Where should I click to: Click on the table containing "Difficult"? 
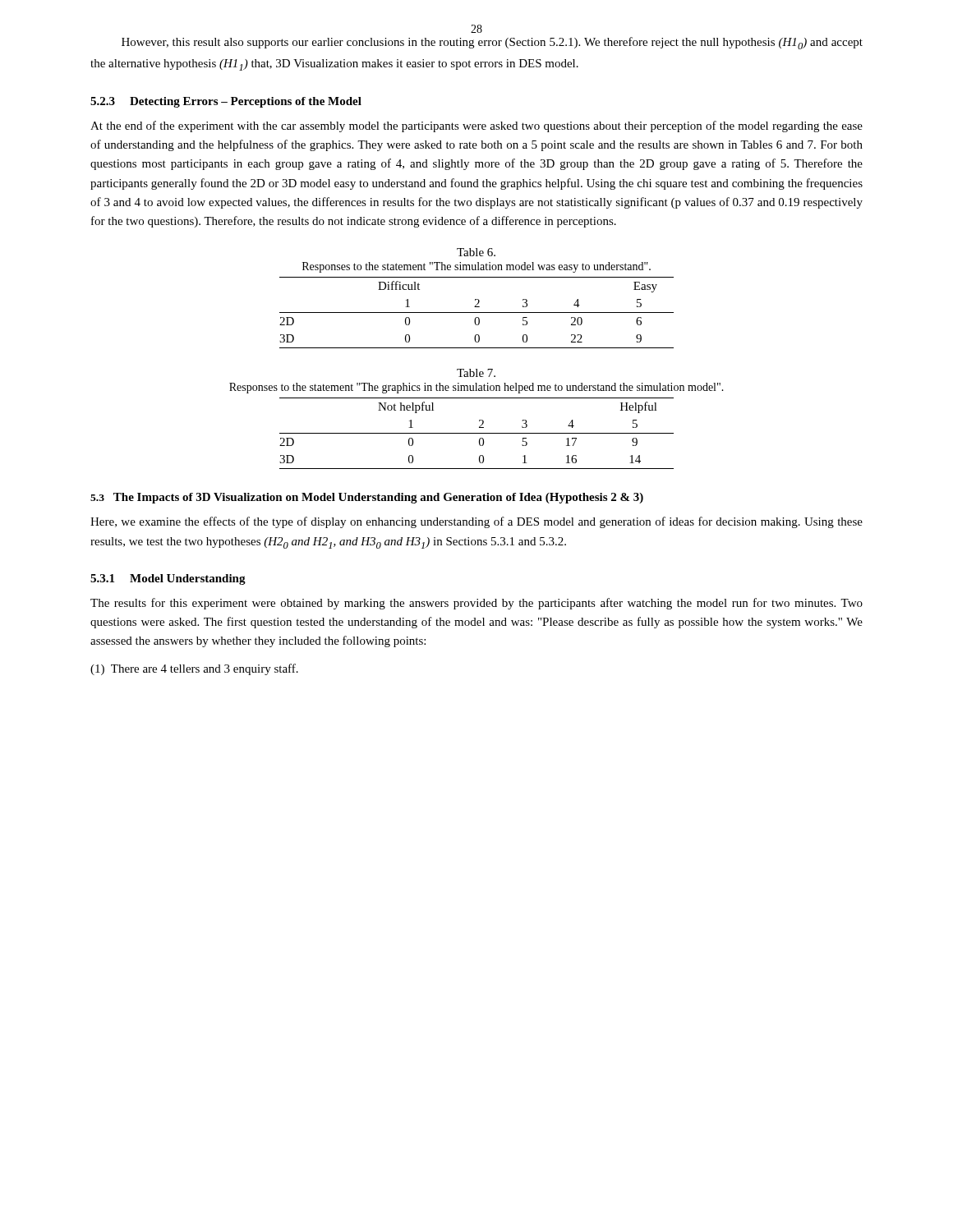(476, 313)
